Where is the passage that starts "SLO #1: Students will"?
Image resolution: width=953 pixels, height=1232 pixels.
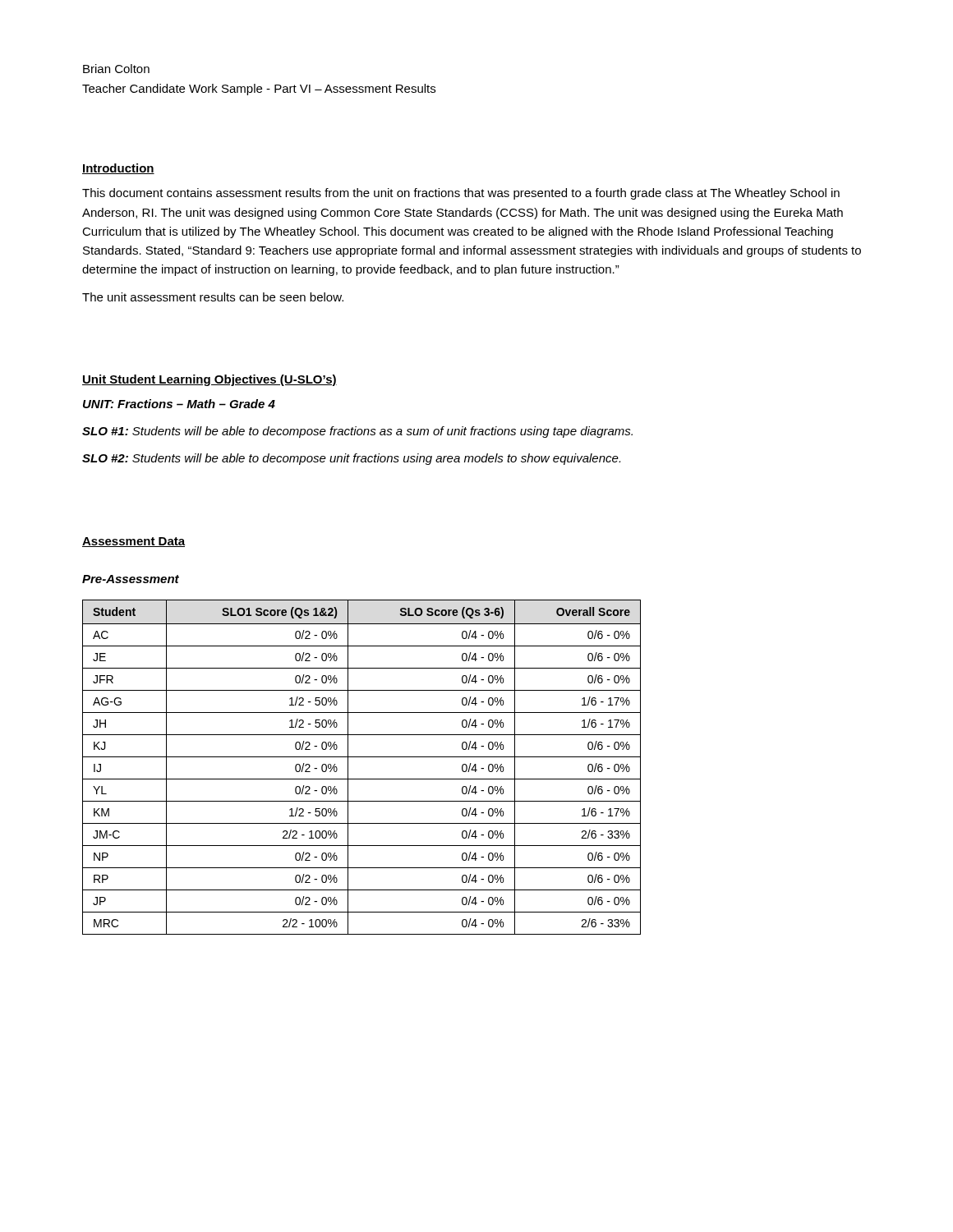pos(358,431)
